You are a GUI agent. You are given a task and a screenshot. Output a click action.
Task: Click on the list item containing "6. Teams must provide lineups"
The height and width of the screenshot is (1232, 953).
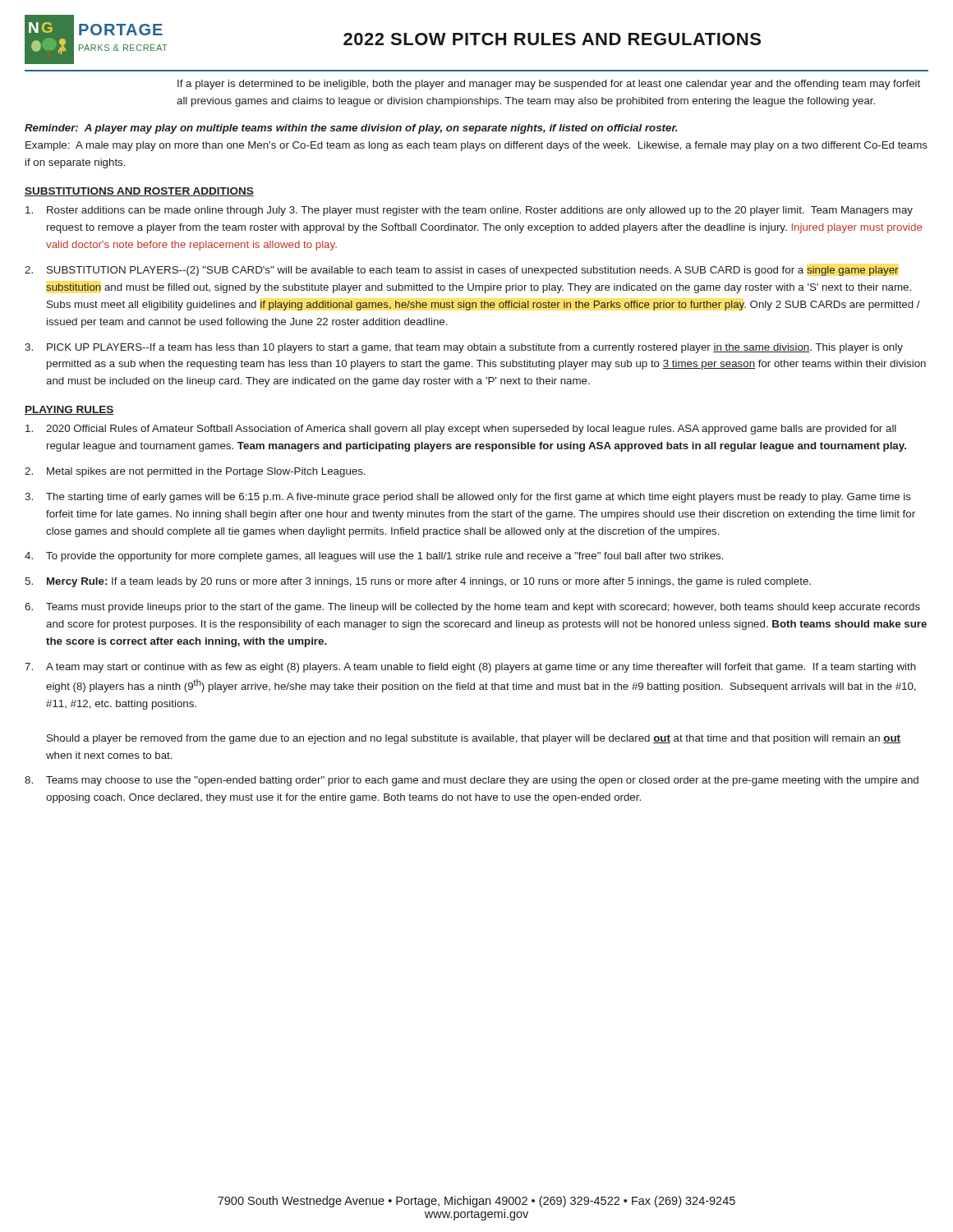(476, 625)
